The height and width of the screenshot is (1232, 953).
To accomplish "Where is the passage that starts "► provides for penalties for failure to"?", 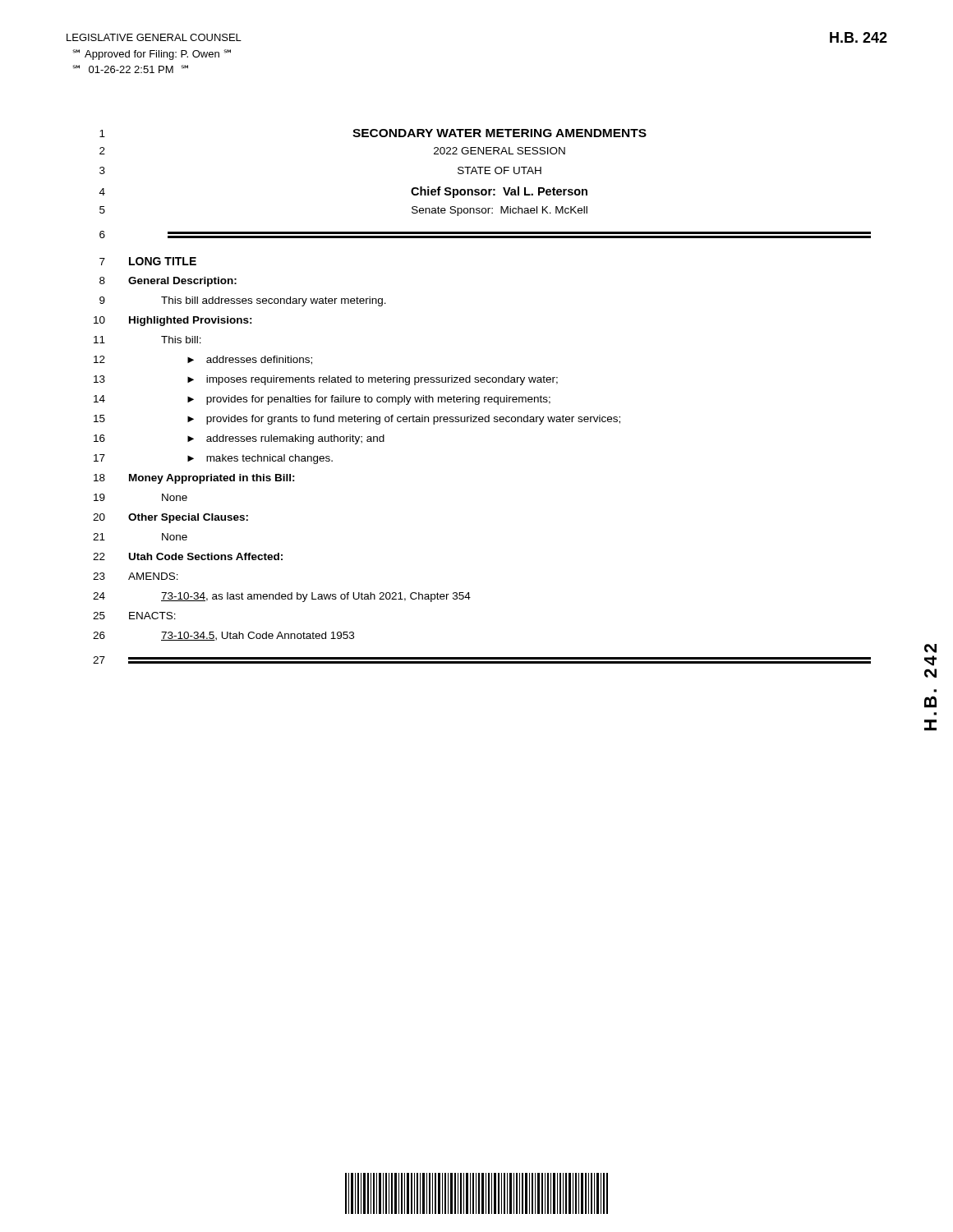I will click(368, 399).
